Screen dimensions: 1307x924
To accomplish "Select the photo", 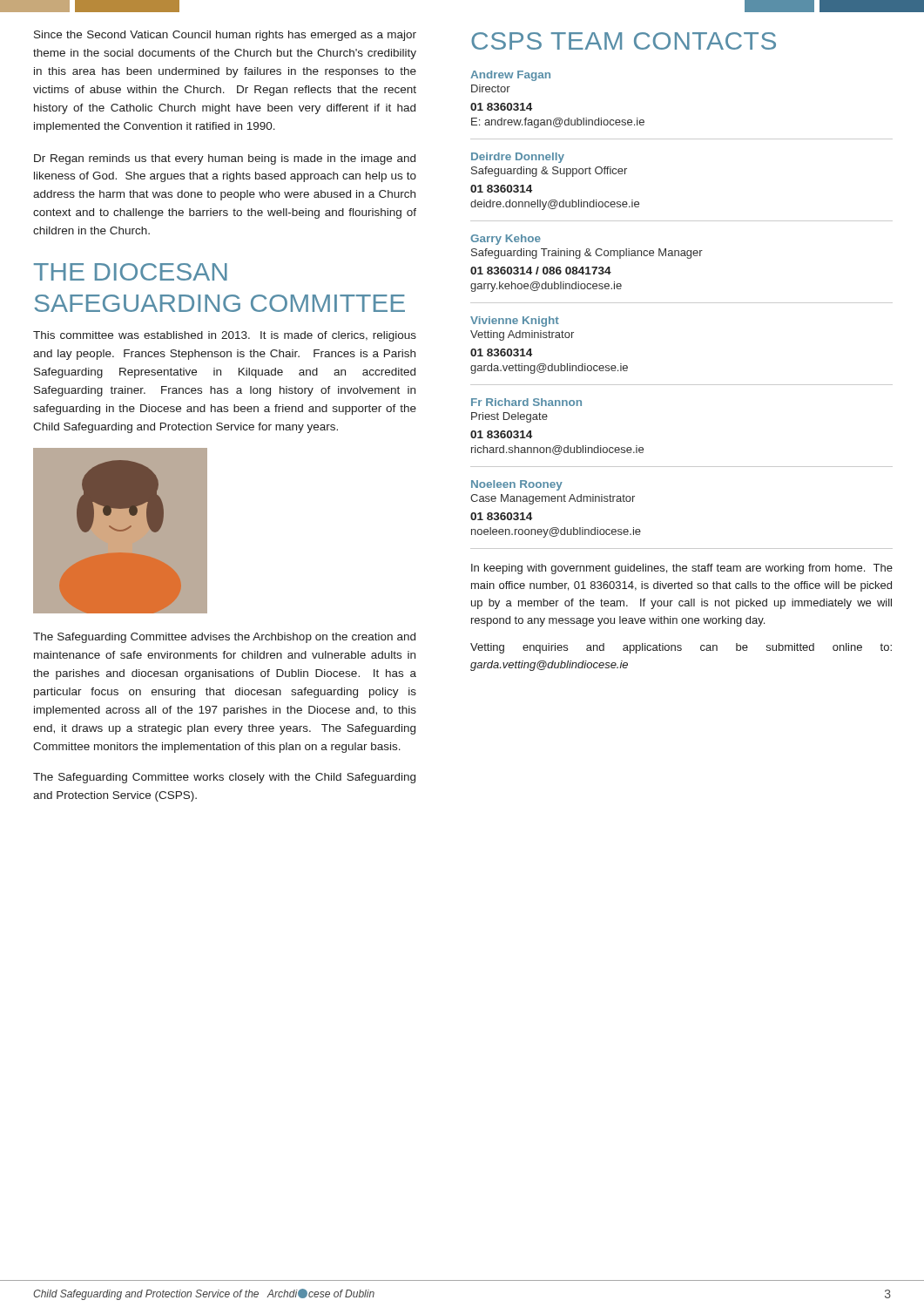I will [225, 532].
